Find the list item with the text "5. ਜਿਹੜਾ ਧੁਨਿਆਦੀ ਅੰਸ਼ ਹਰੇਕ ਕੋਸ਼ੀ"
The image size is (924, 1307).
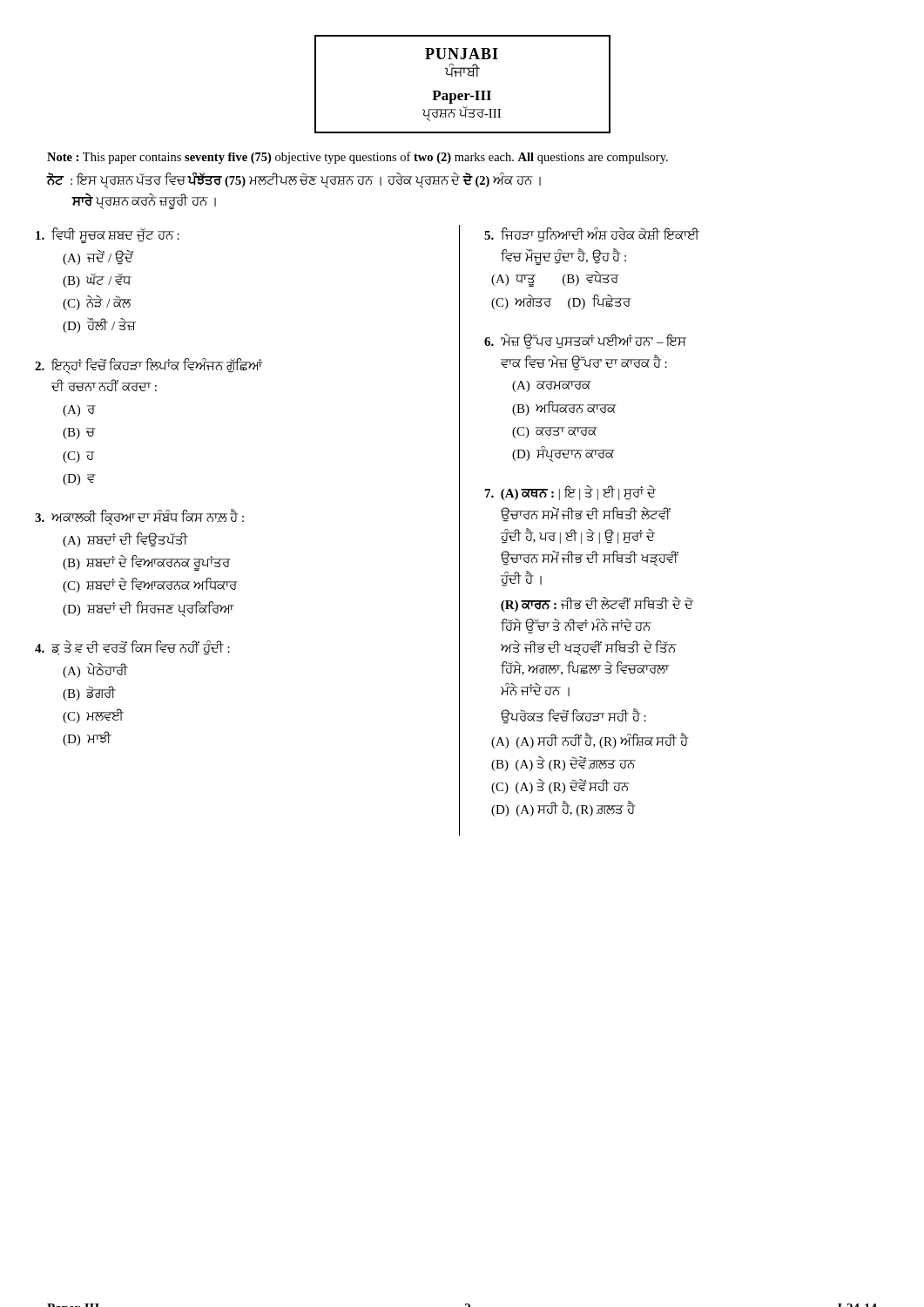click(x=592, y=235)
